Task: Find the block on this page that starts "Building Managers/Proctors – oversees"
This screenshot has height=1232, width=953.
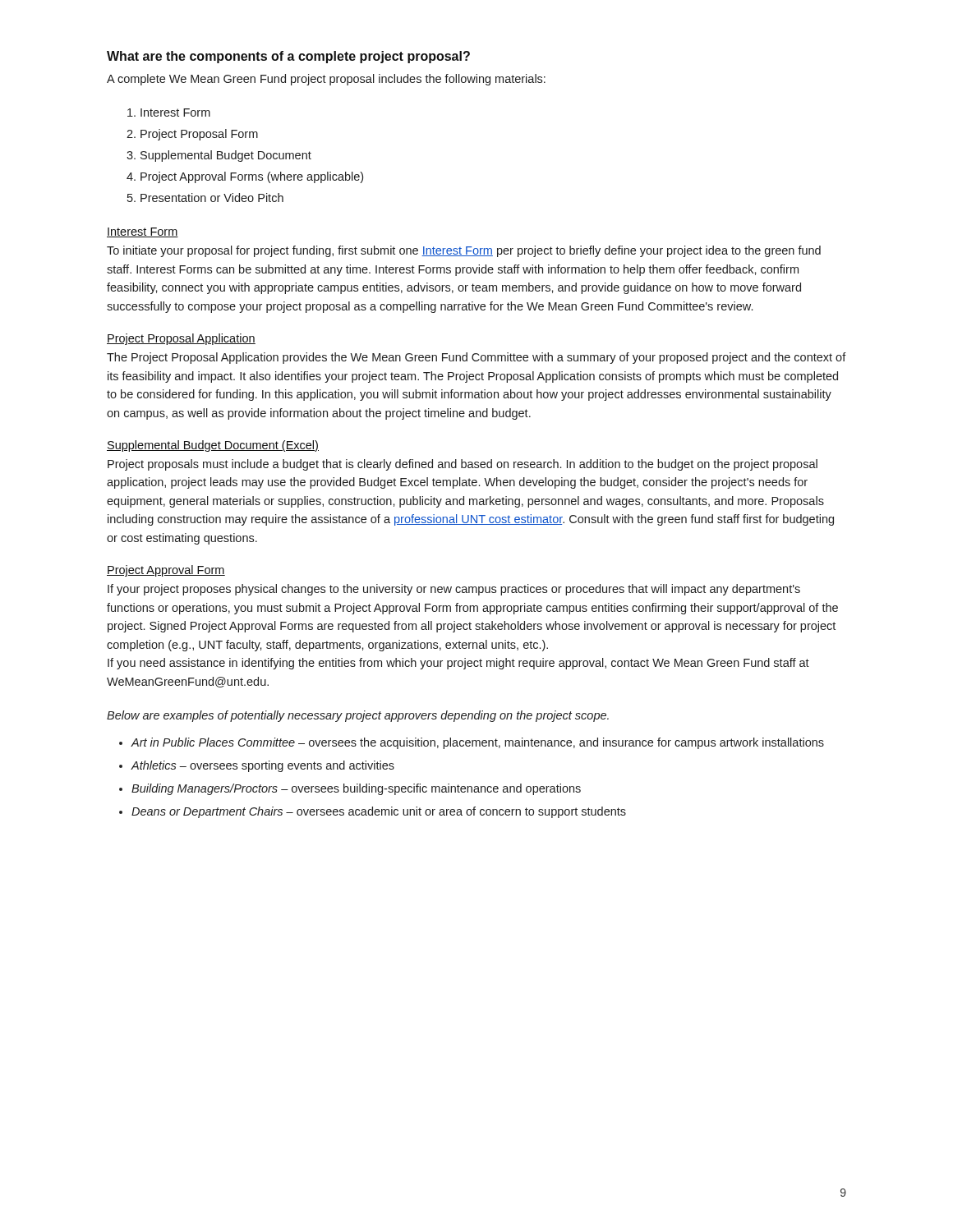Action: click(356, 788)
